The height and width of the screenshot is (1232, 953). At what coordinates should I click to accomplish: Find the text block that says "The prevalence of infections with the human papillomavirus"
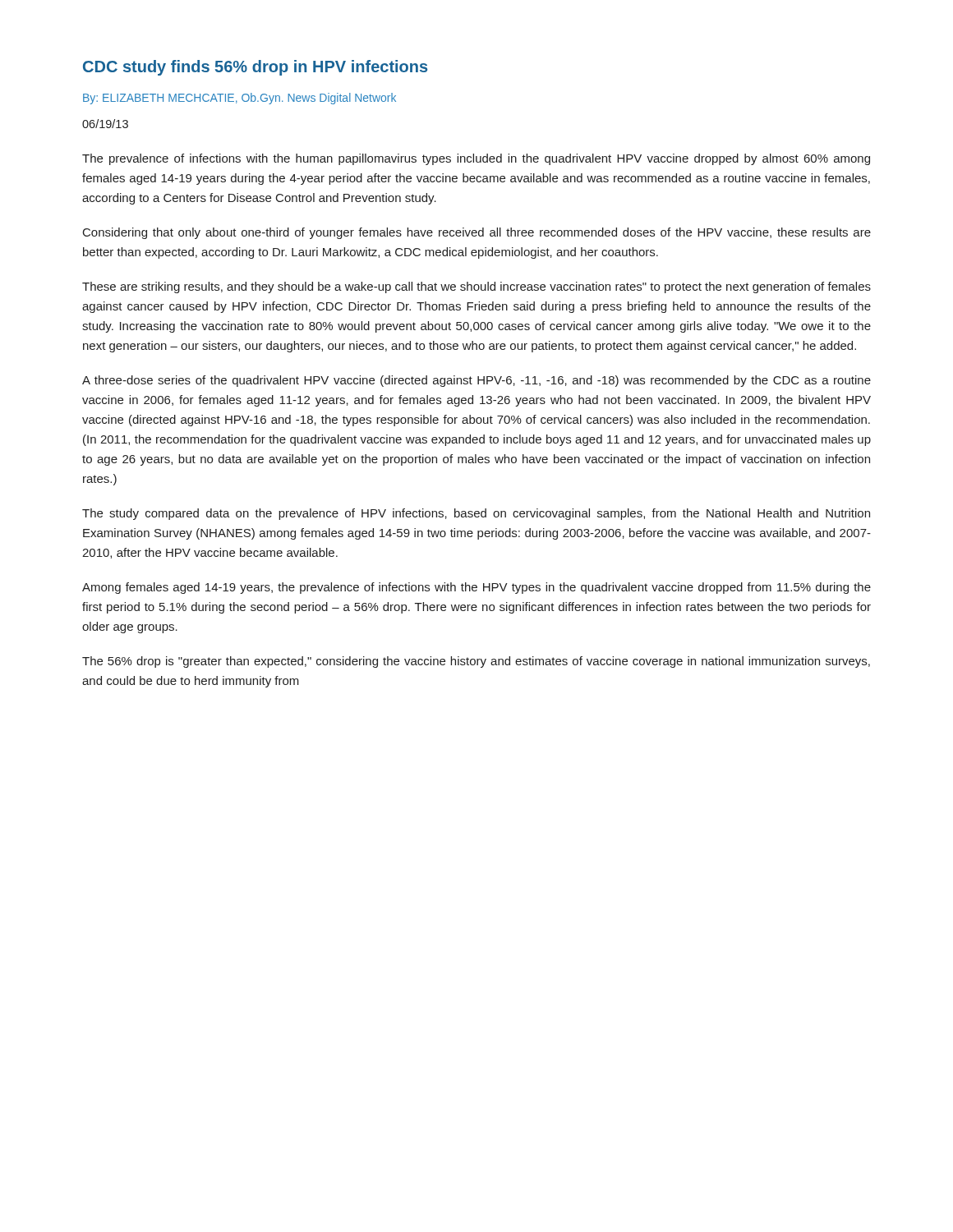click(x=476, y=178)
